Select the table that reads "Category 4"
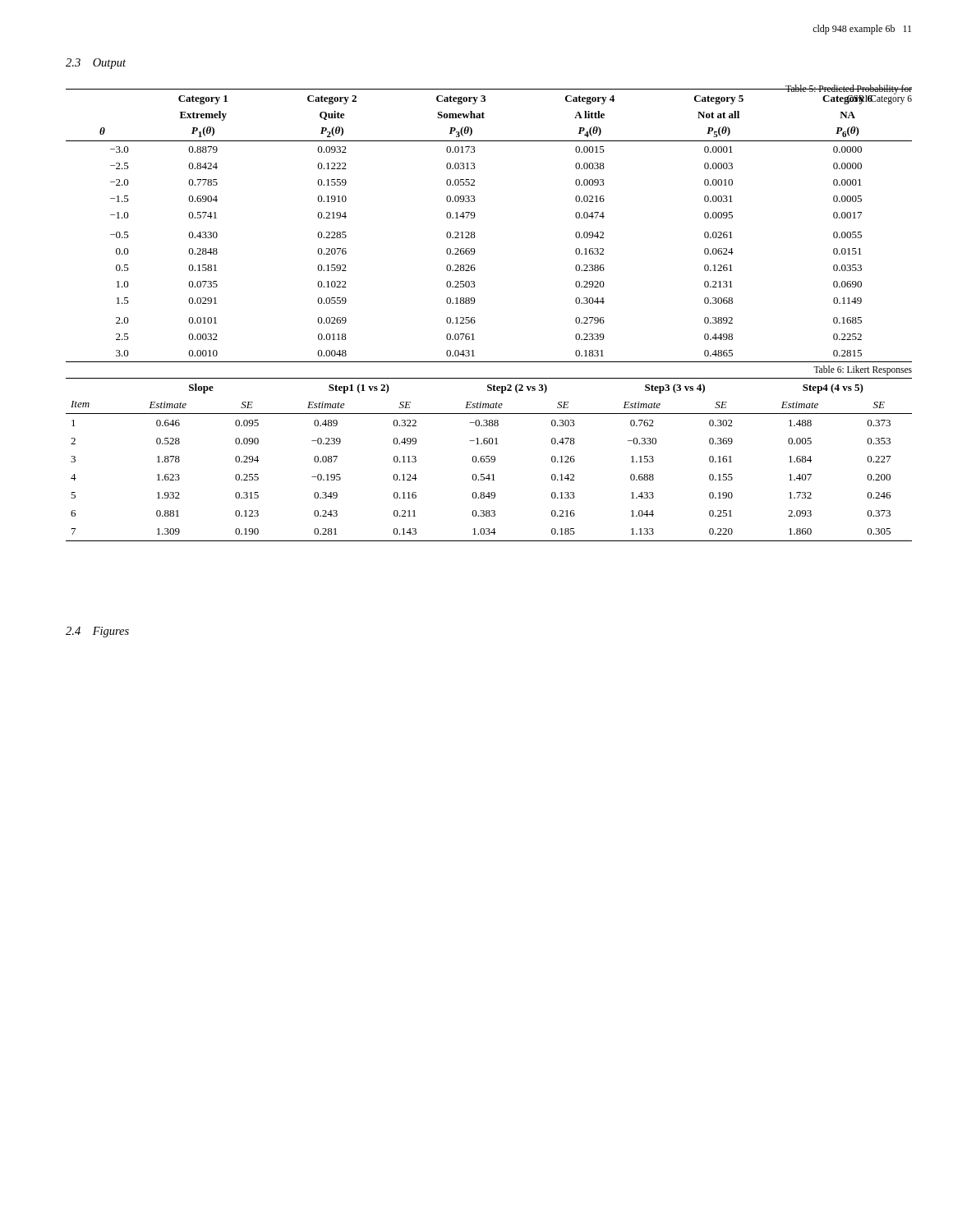The width and height of the screenshot is (953, 1232). [489, 225]
